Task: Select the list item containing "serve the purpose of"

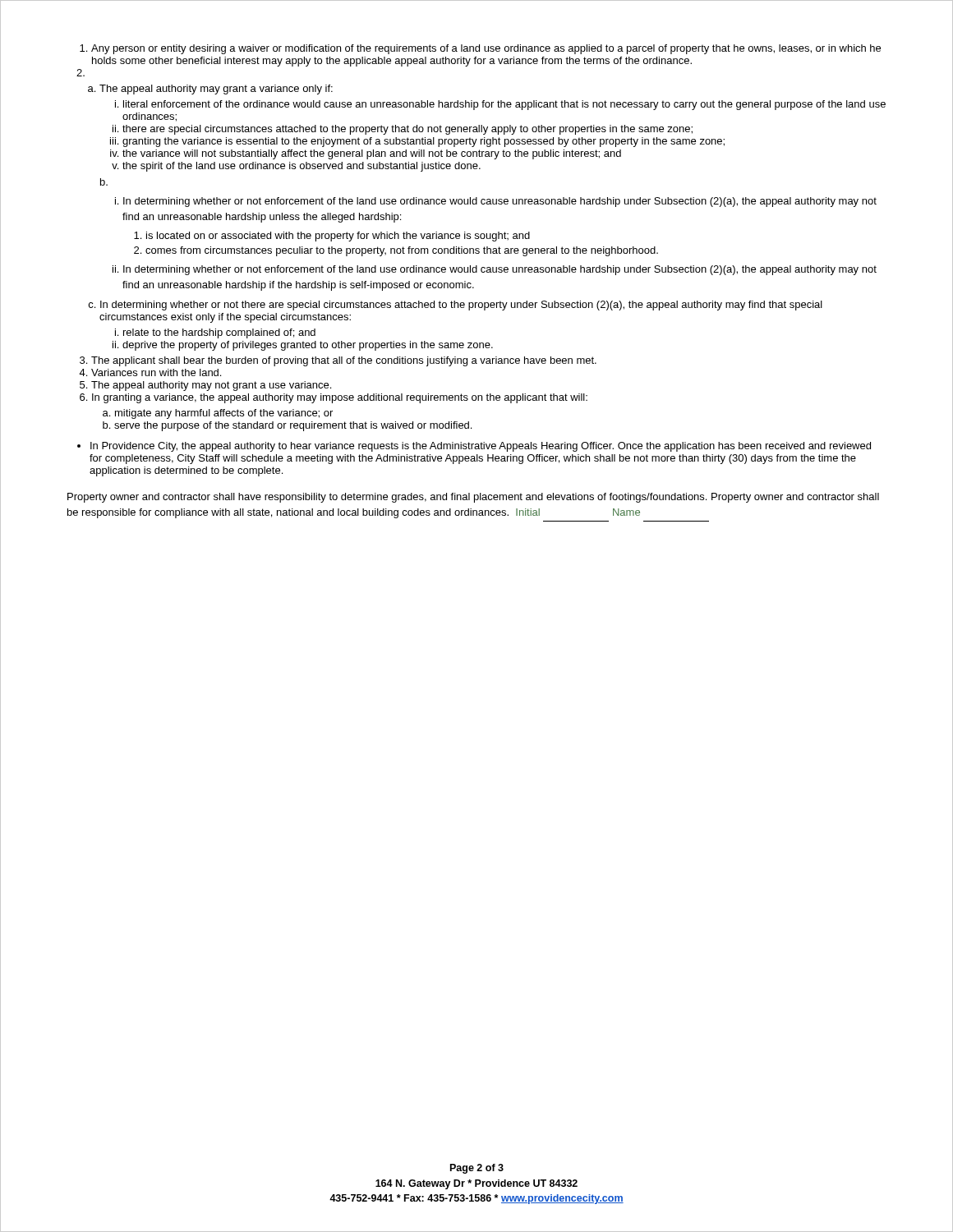Action: [x=293, y=426]
